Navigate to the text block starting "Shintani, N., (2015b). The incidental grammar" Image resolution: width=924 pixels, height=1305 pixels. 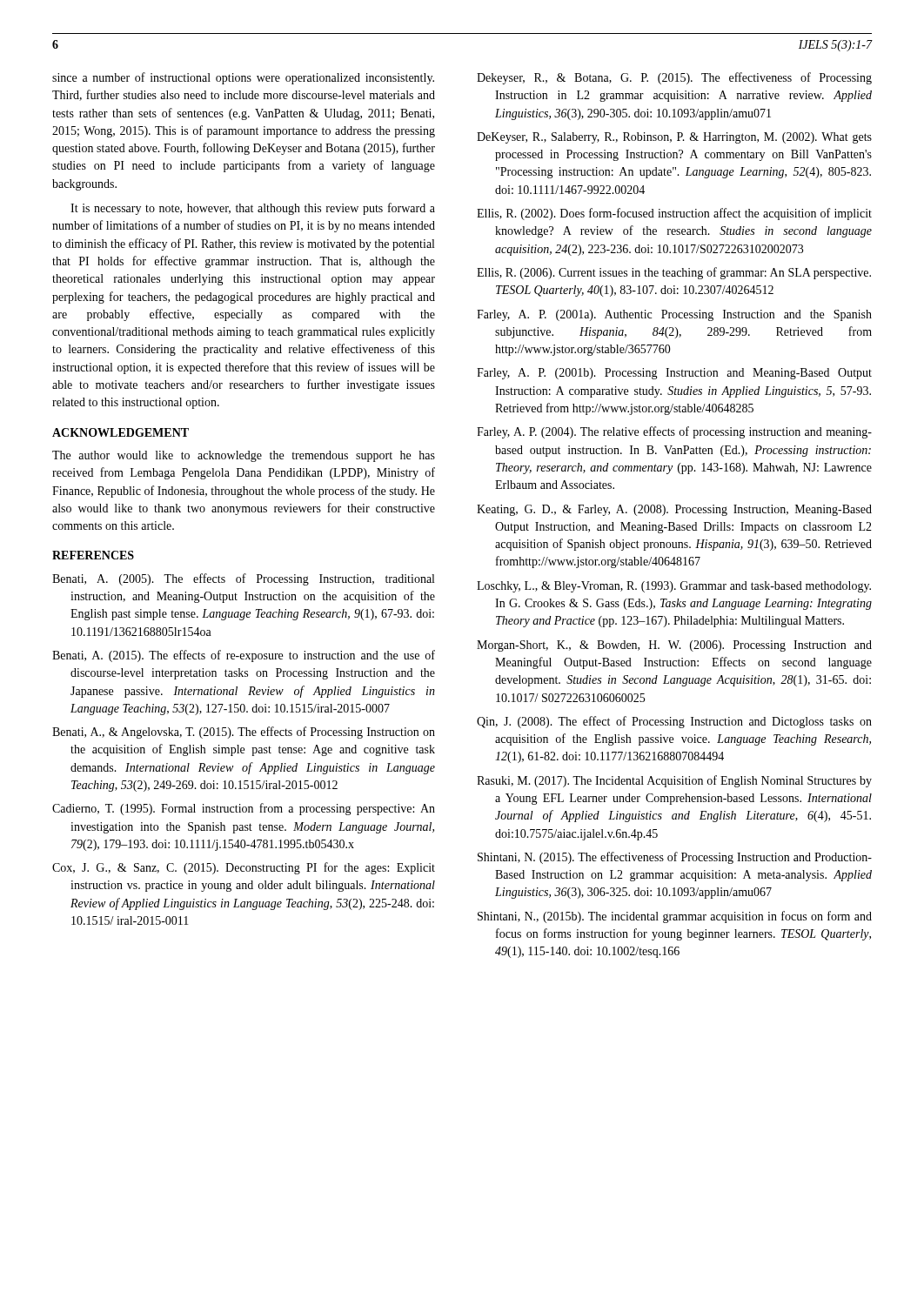674,934
